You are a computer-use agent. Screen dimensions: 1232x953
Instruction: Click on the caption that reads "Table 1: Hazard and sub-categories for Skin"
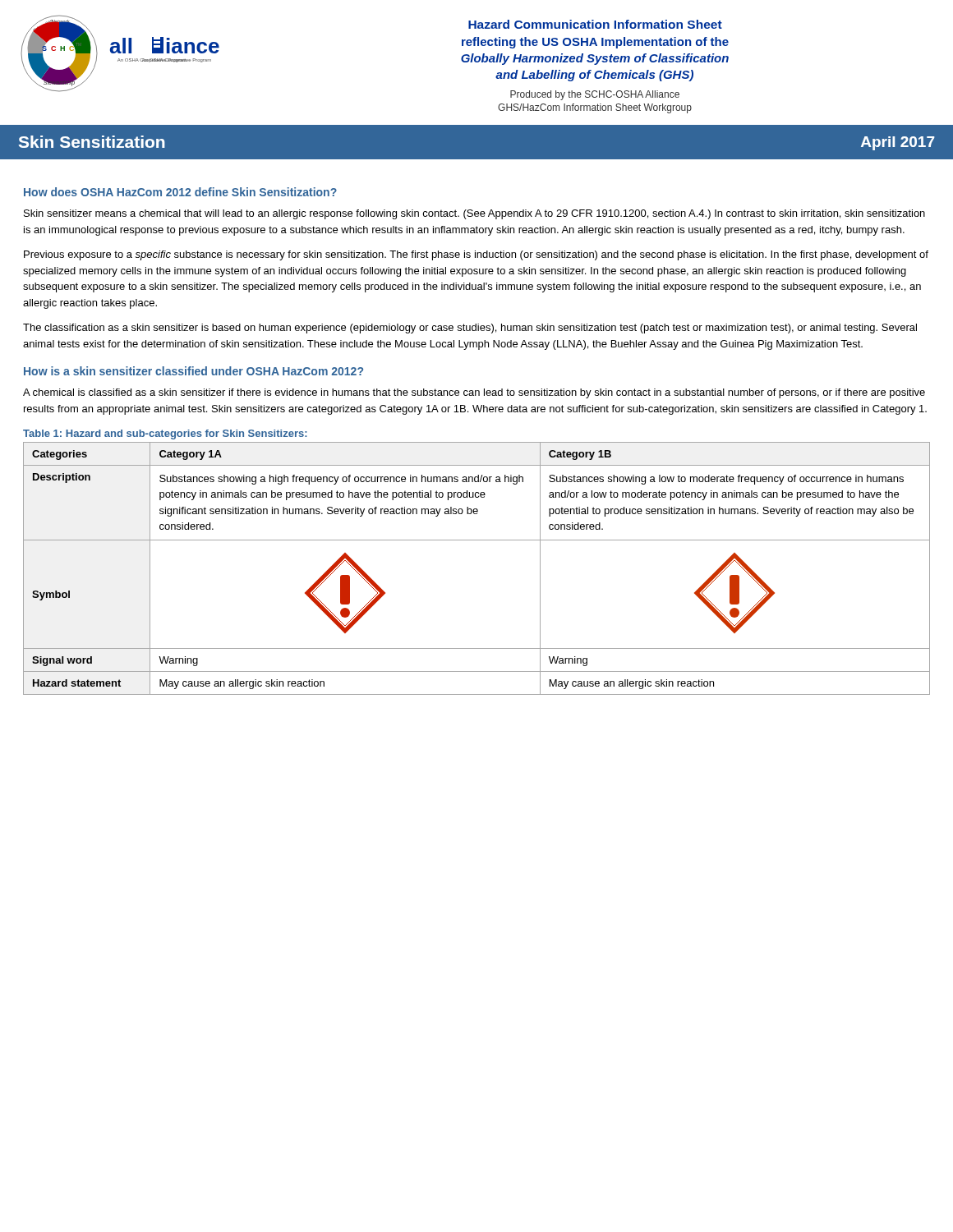165,433
